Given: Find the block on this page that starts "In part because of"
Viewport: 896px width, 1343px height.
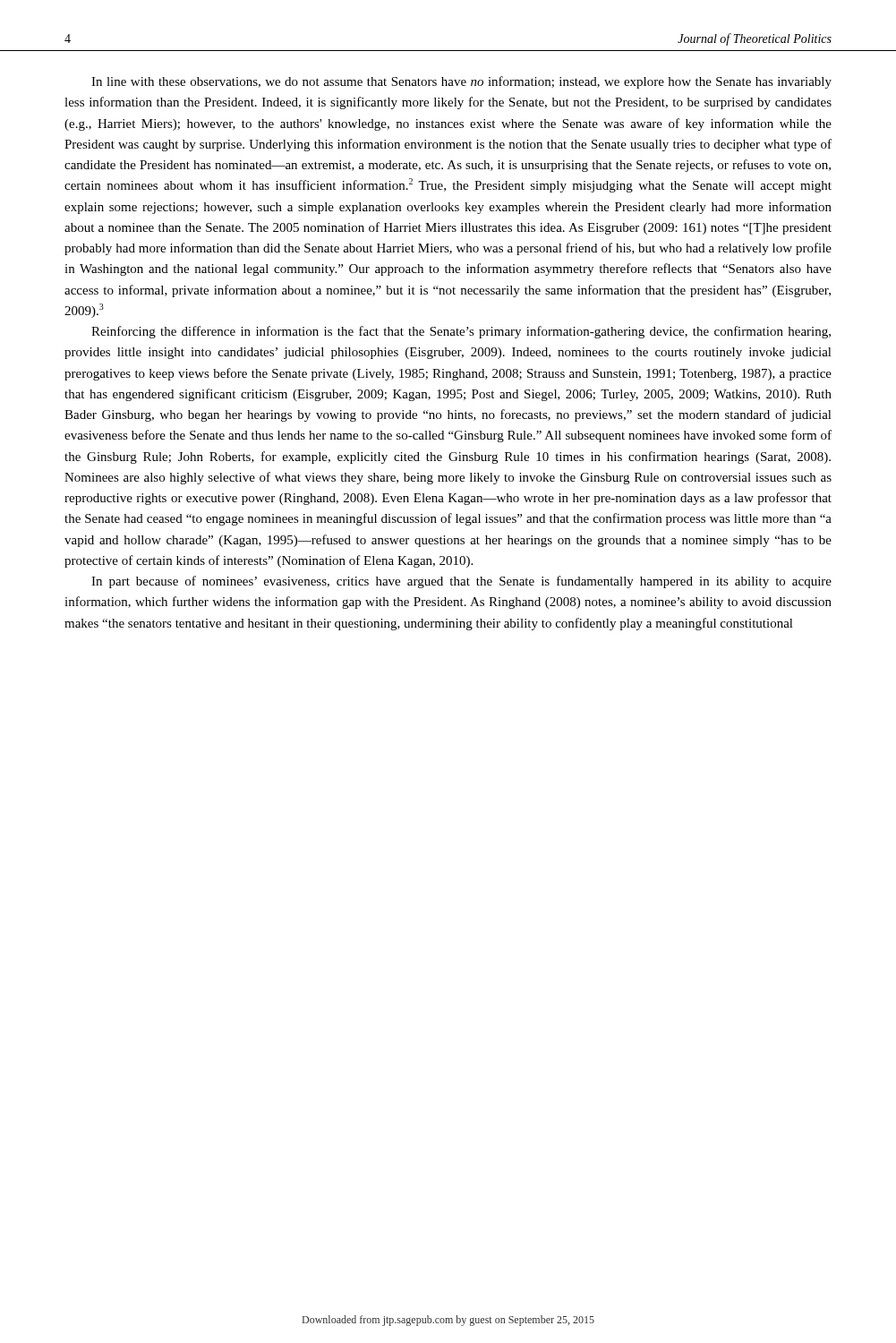Looking at the screenshot, I should tap(448, 602).
